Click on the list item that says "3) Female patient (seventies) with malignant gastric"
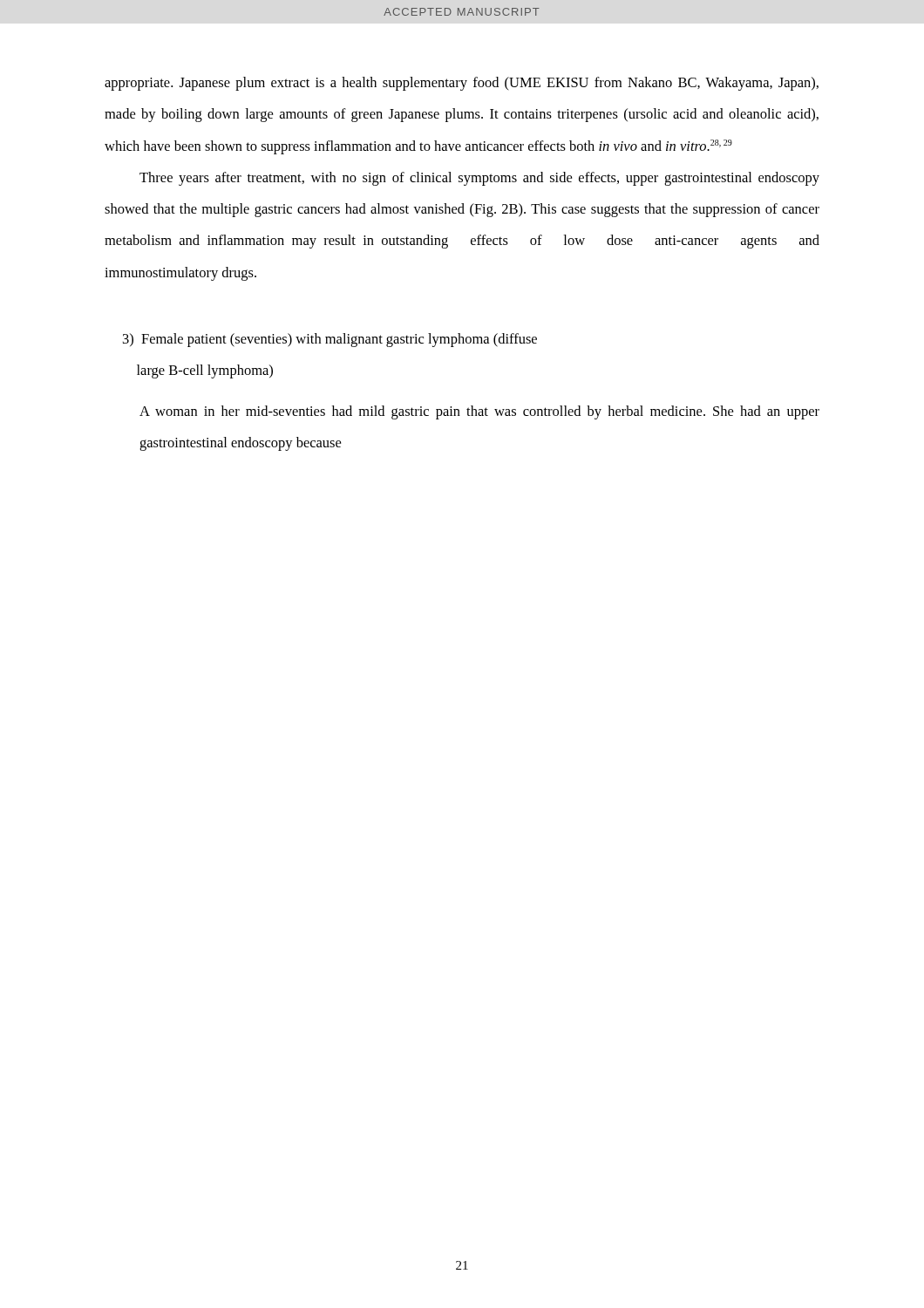Viewport: 924px width, 1308px height. (x=330, y=340)
